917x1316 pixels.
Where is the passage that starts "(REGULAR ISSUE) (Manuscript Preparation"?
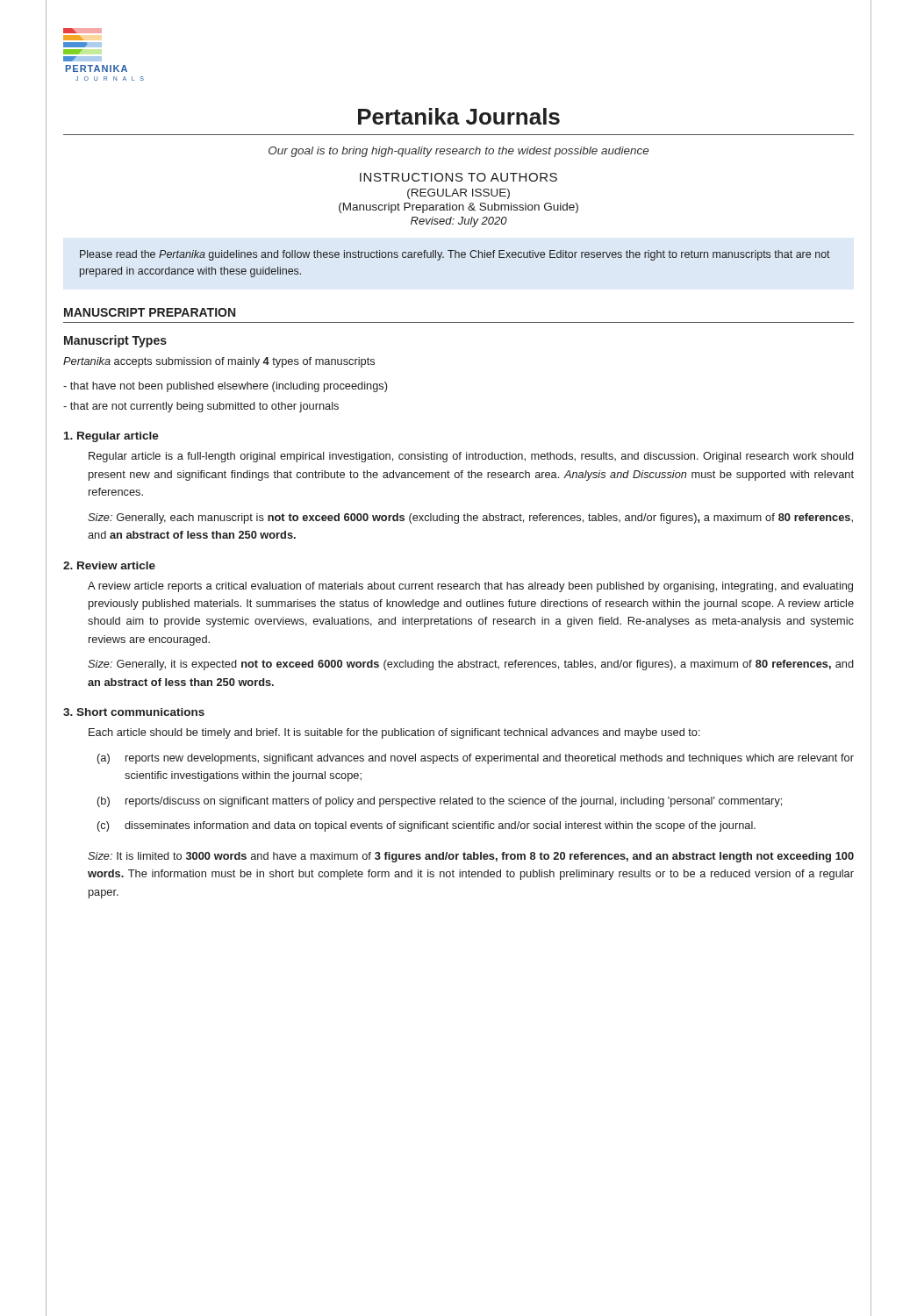point(458,207)
